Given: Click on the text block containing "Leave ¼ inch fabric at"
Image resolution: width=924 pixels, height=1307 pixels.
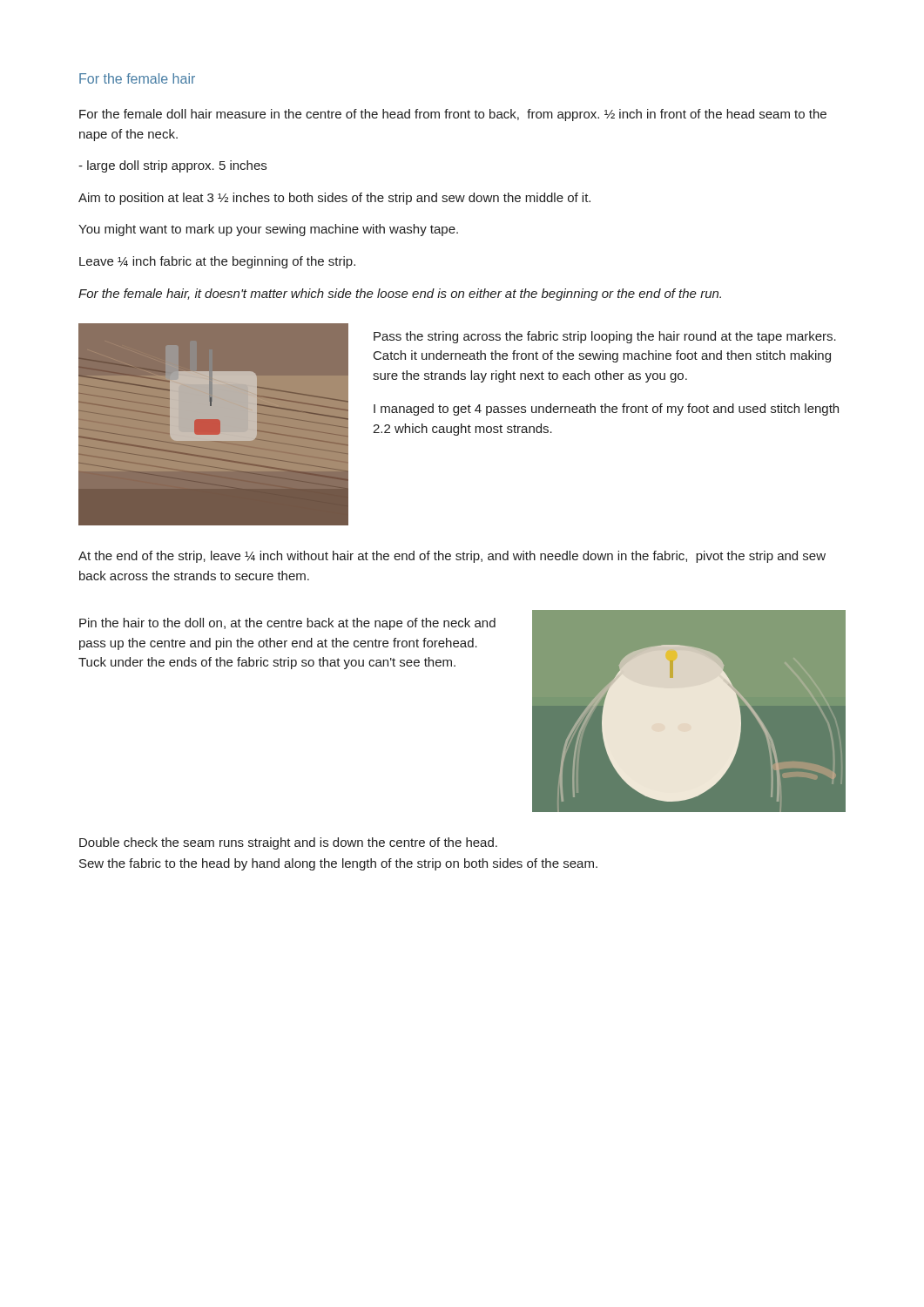Looking at the screenshot, I should coord(217,261).
